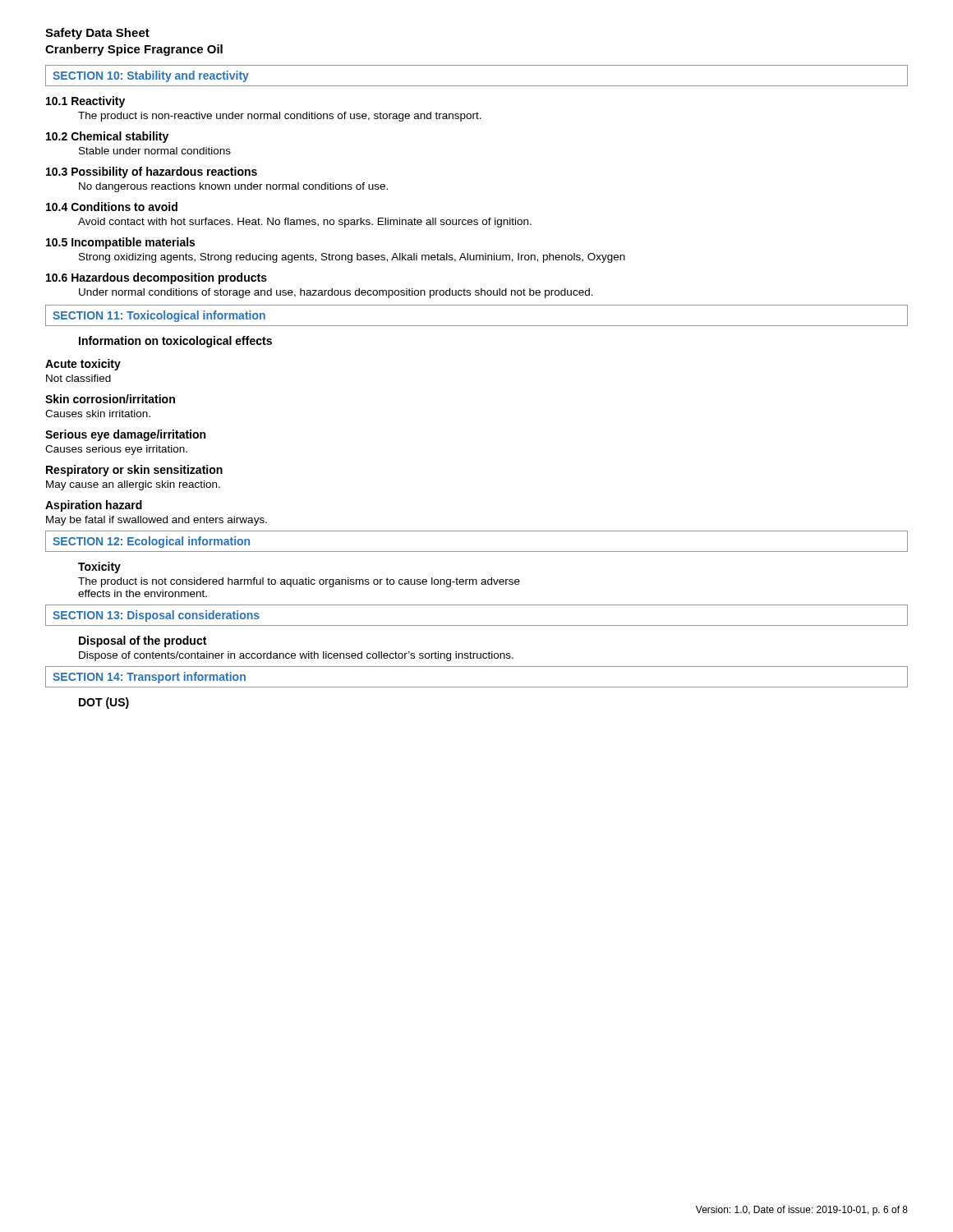953x1232 pixels.
Task: Point to the block starting "10.2 Chemical stability"
Action: point(107,136)
